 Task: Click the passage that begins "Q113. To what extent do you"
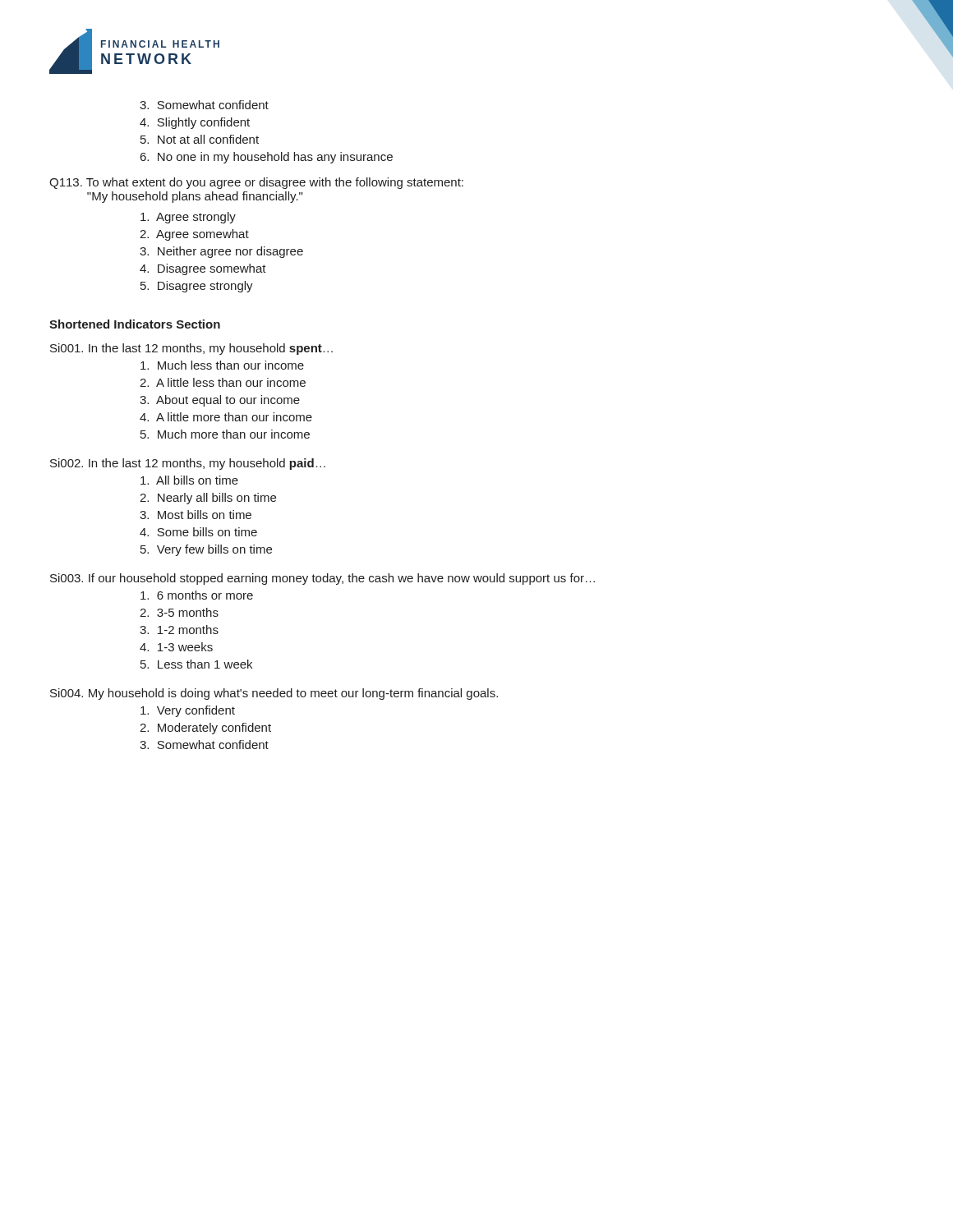click(x=256, y=183)
